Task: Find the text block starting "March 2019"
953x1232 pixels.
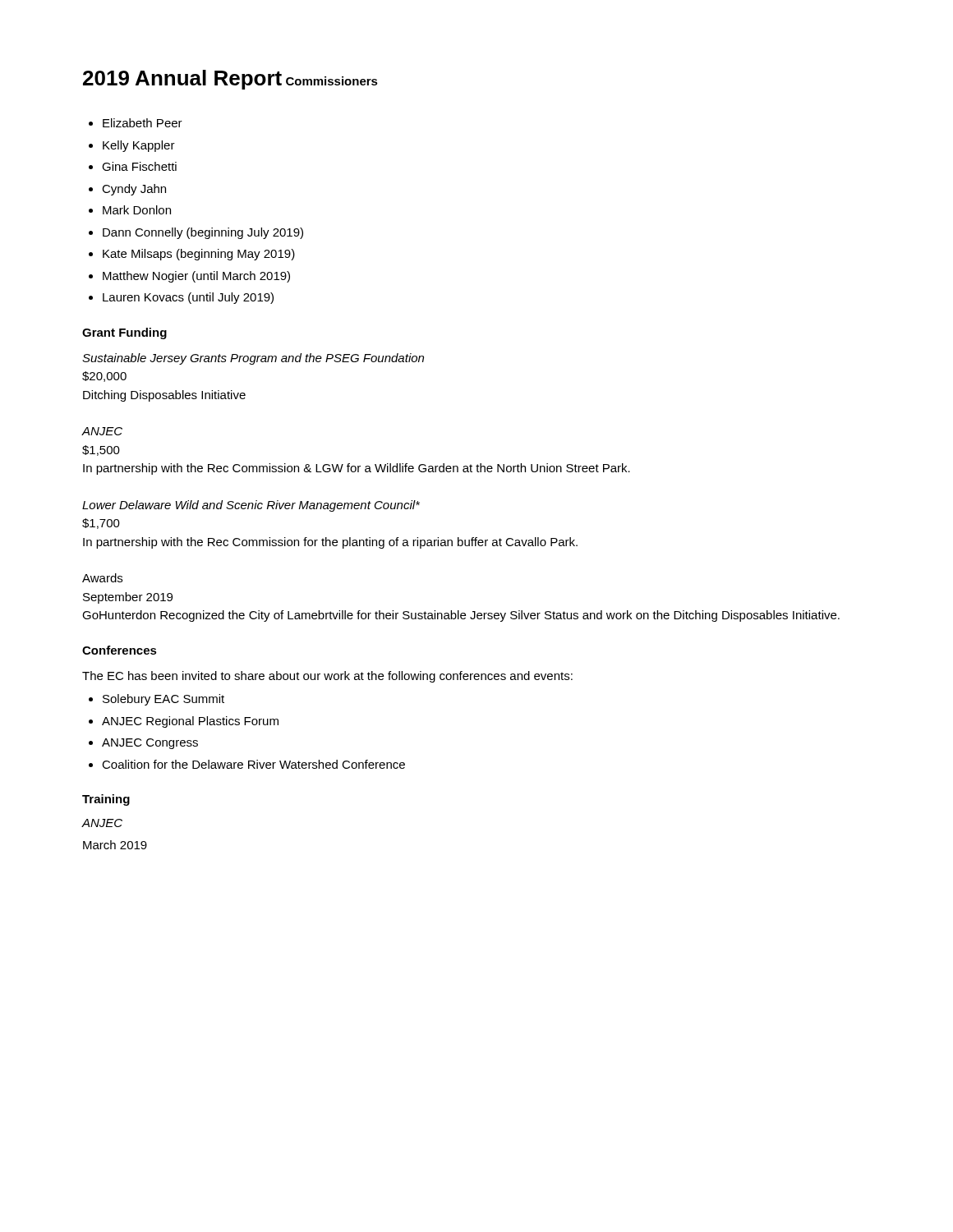Action: click(x=115, y=844)
